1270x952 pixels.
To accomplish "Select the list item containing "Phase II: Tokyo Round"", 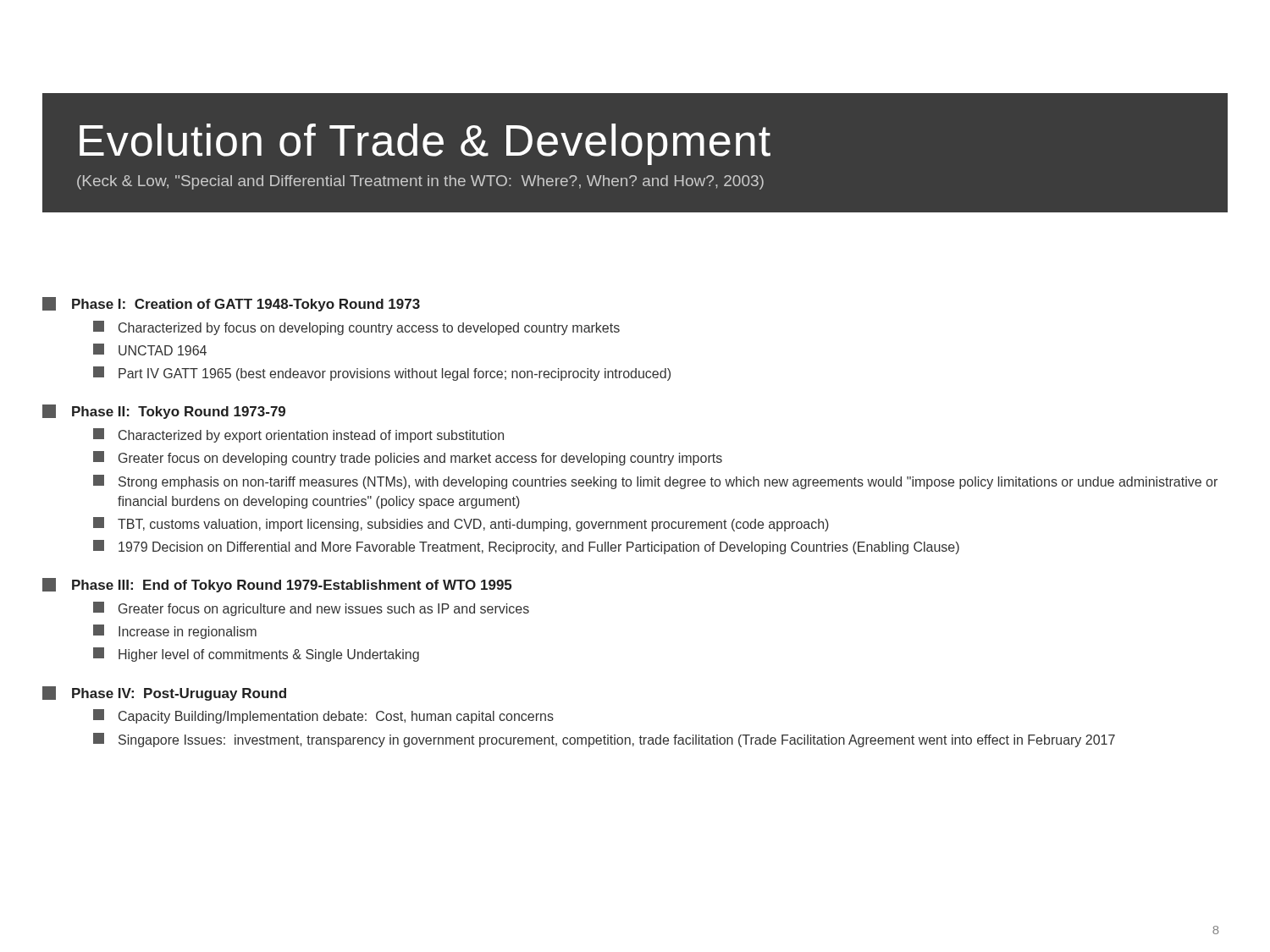I will click(164, 412).
